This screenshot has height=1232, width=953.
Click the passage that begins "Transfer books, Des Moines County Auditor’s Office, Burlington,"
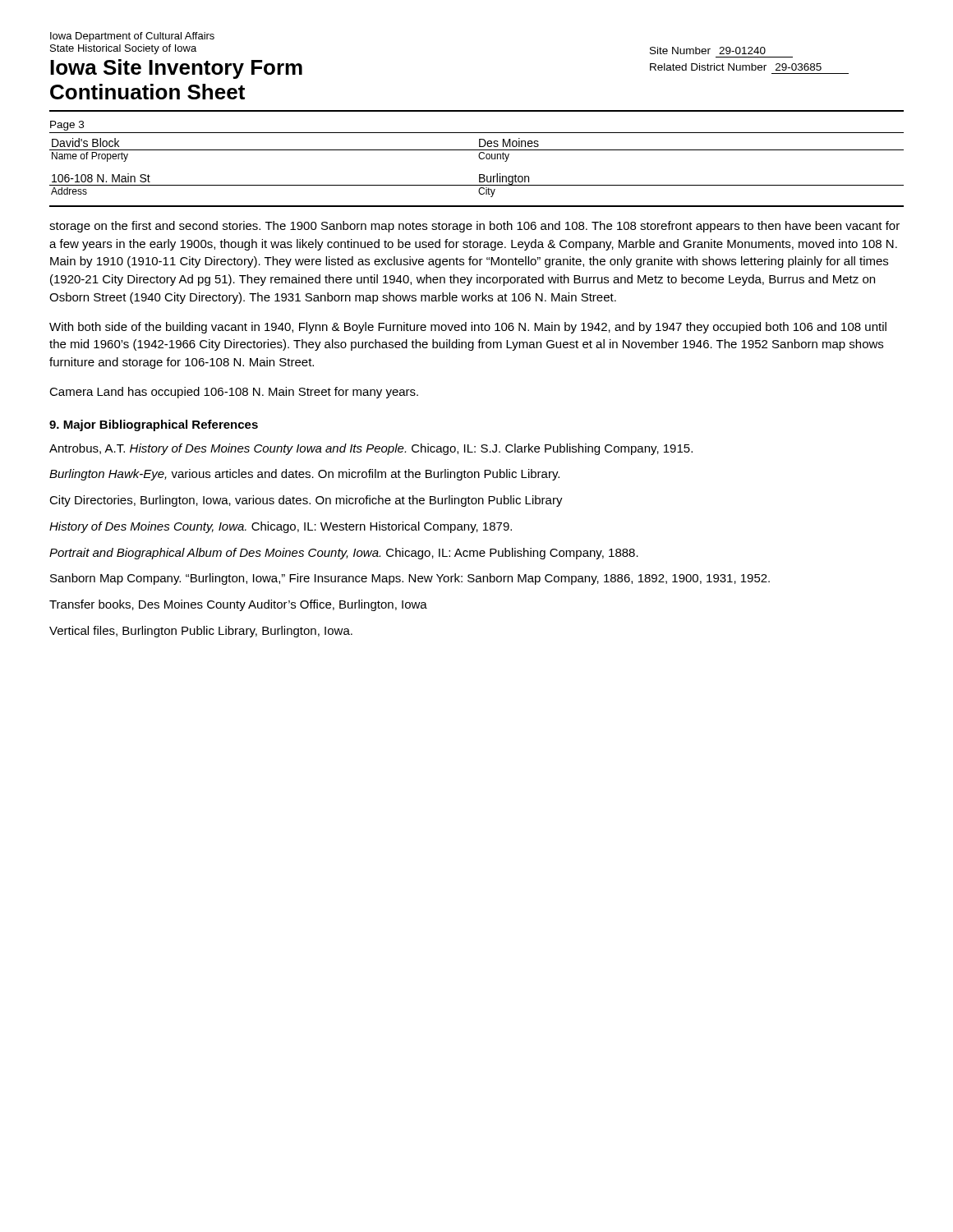[x=238, y=604]
